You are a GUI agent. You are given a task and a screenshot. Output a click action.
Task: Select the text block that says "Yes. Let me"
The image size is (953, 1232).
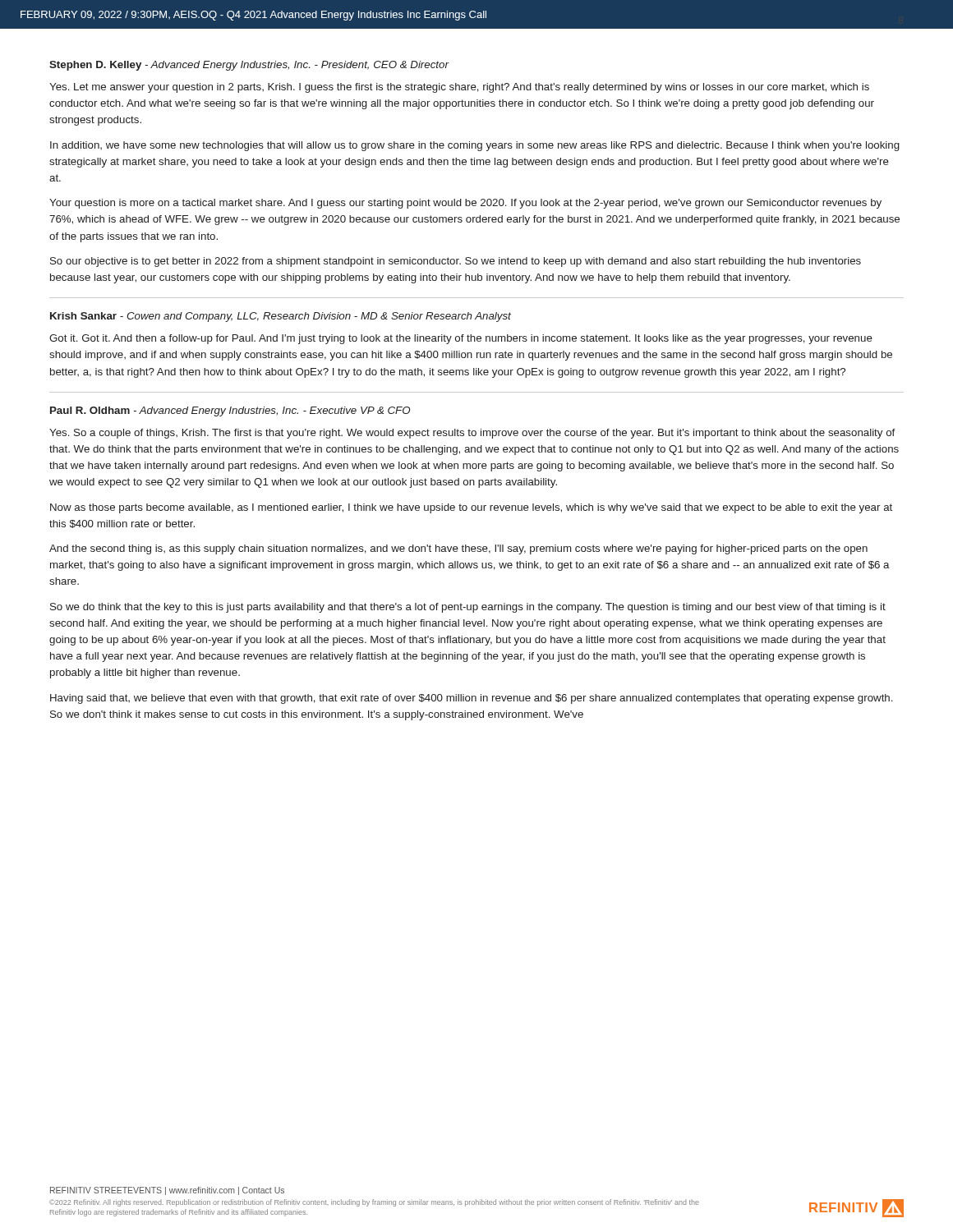point(462,103)
